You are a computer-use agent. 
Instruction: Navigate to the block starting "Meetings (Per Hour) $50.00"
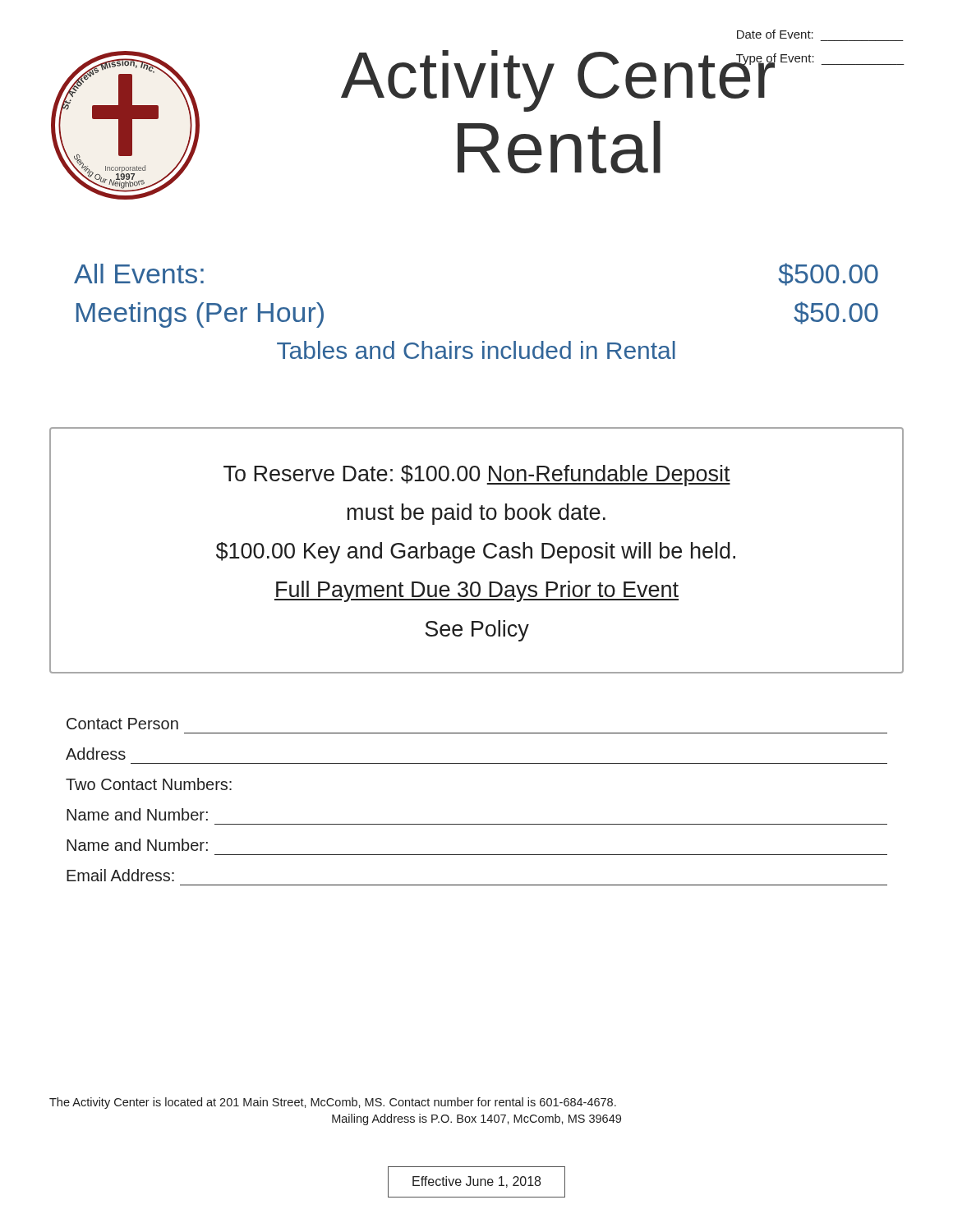pyautogui.click(x=199, y=314)
